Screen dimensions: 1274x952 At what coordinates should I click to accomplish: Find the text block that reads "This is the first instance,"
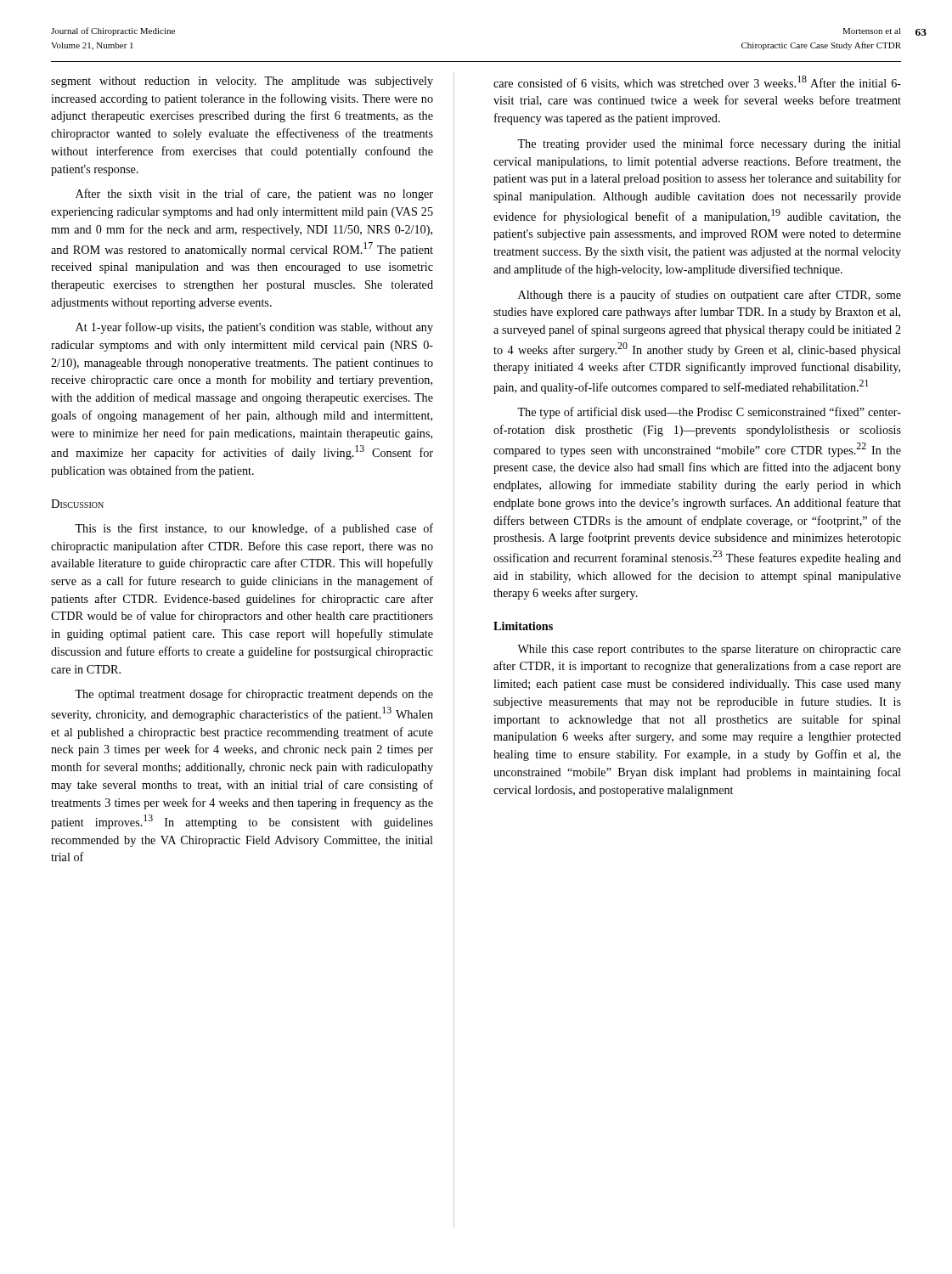click(x=242, y=693)
